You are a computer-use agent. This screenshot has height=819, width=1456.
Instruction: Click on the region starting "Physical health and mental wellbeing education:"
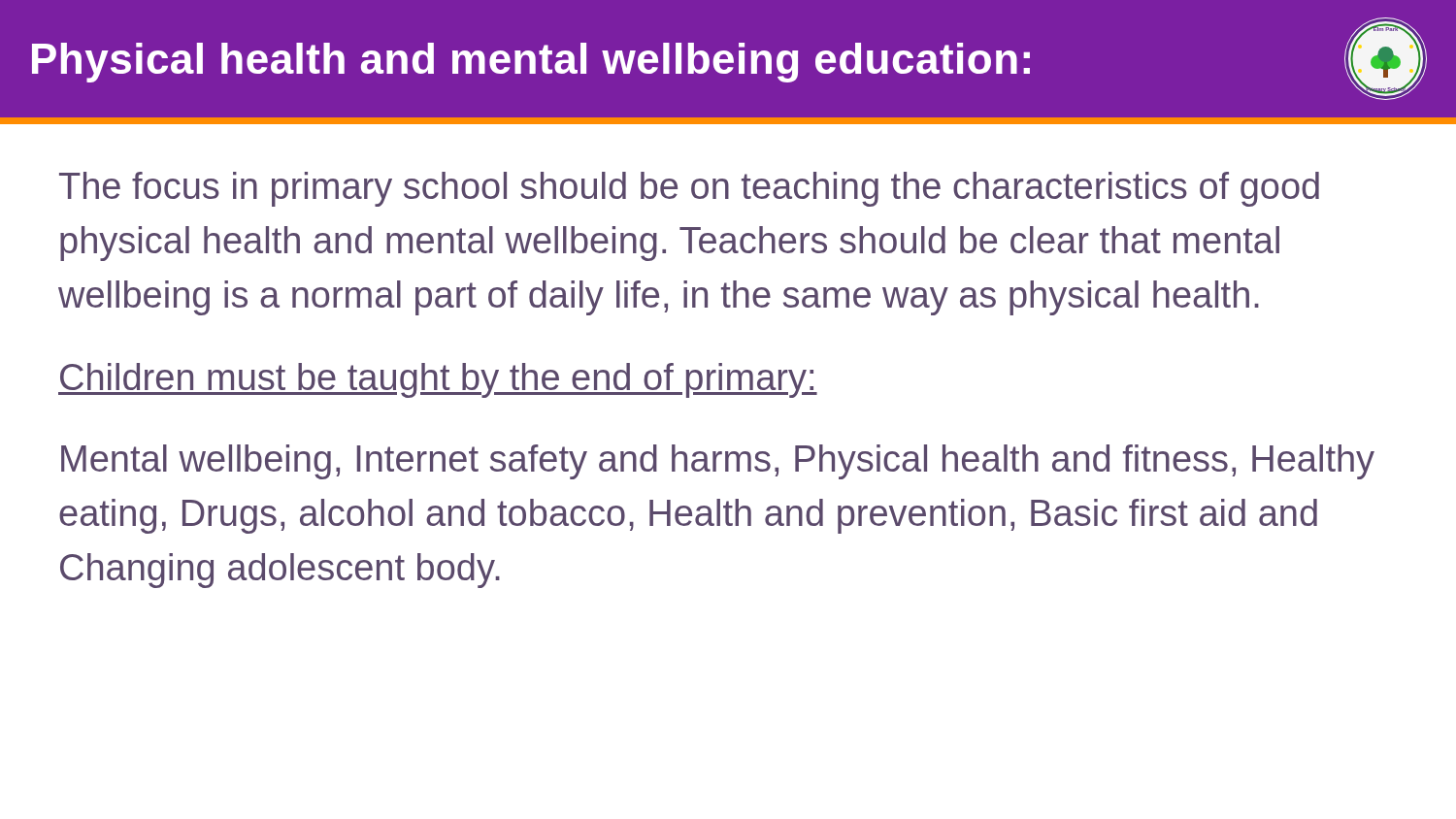pyautogui.click(x=728, y=59)
